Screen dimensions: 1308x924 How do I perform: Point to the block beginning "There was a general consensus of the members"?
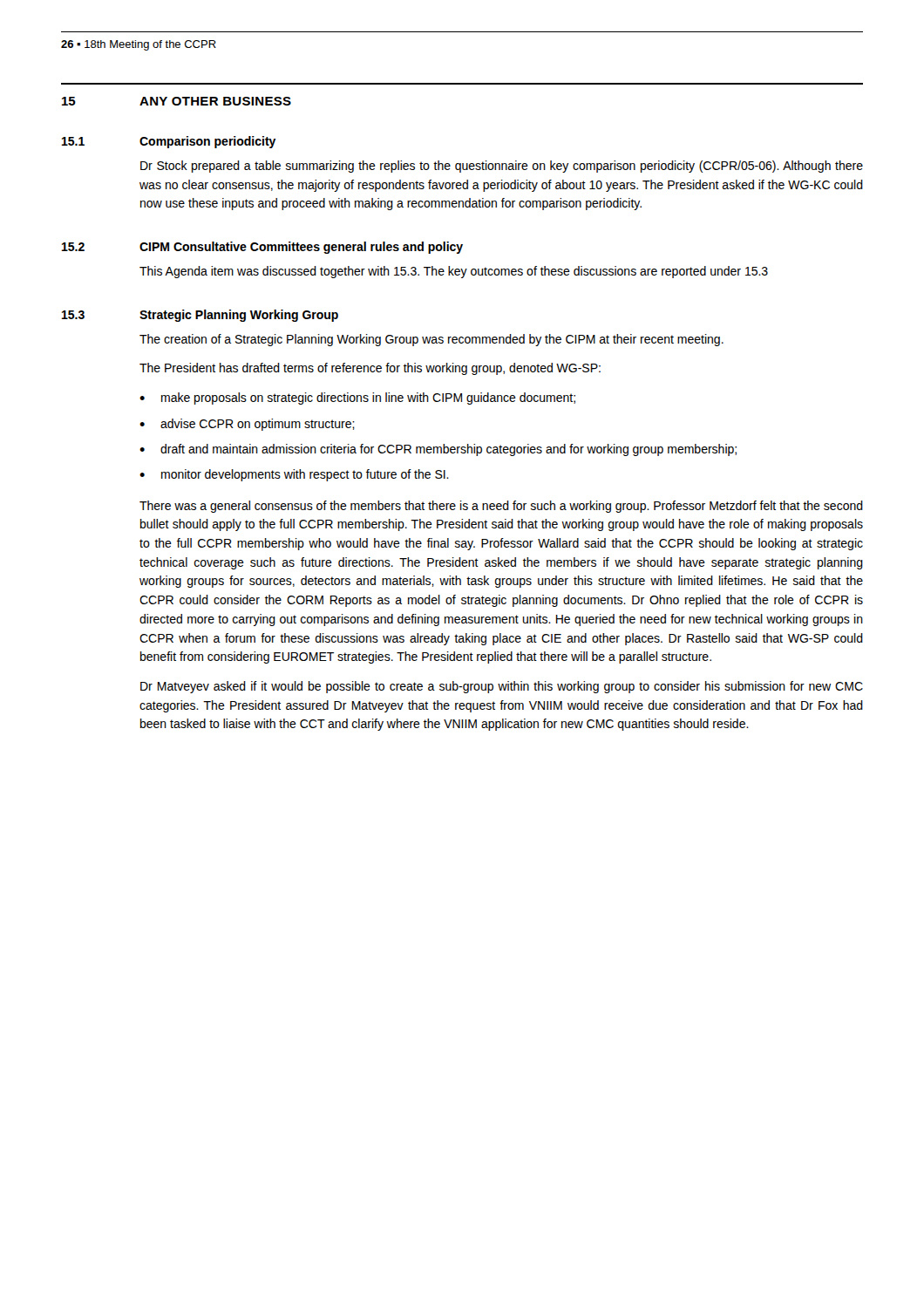click(501, 581)
